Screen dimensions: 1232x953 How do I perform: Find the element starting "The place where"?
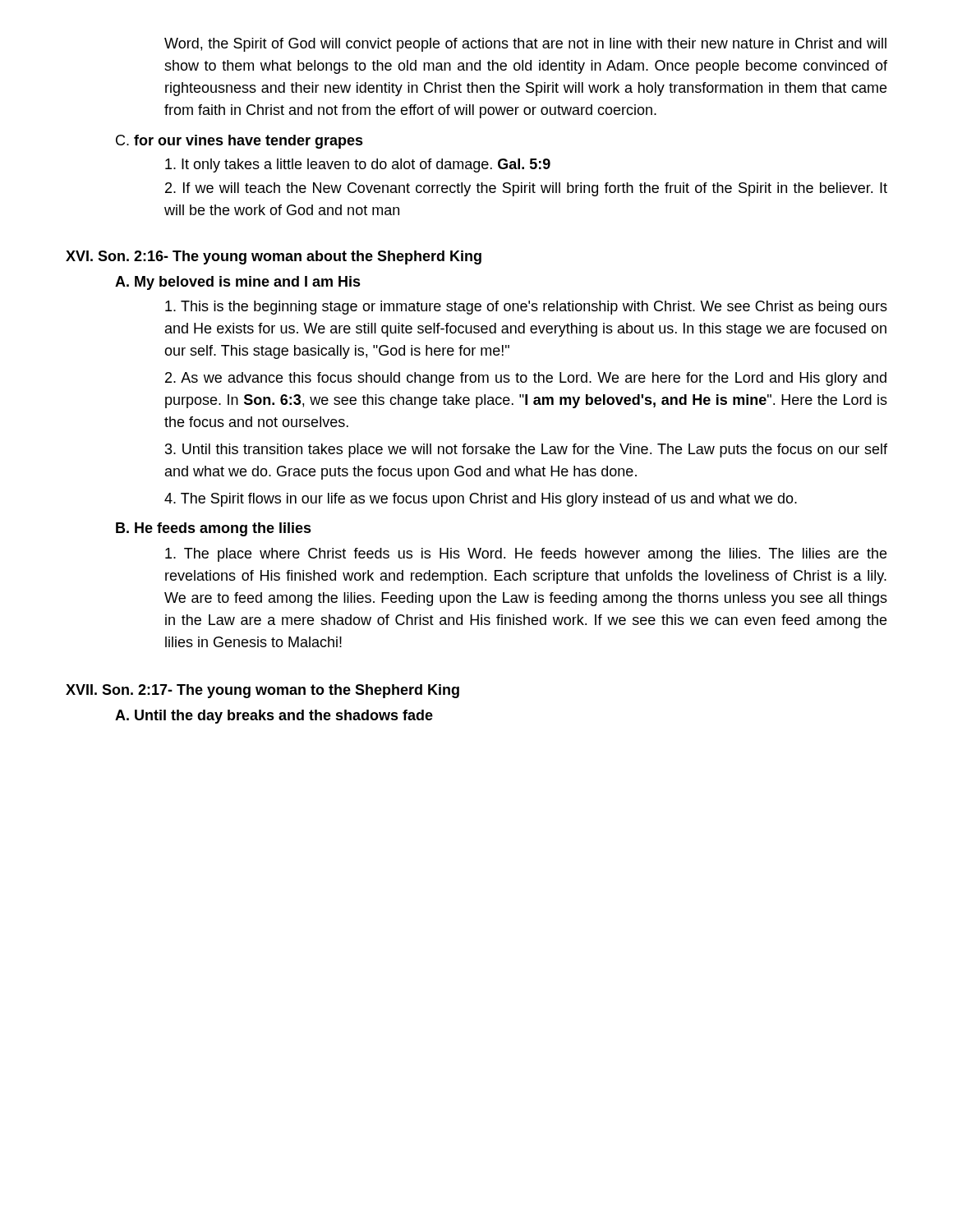point(526,598)
